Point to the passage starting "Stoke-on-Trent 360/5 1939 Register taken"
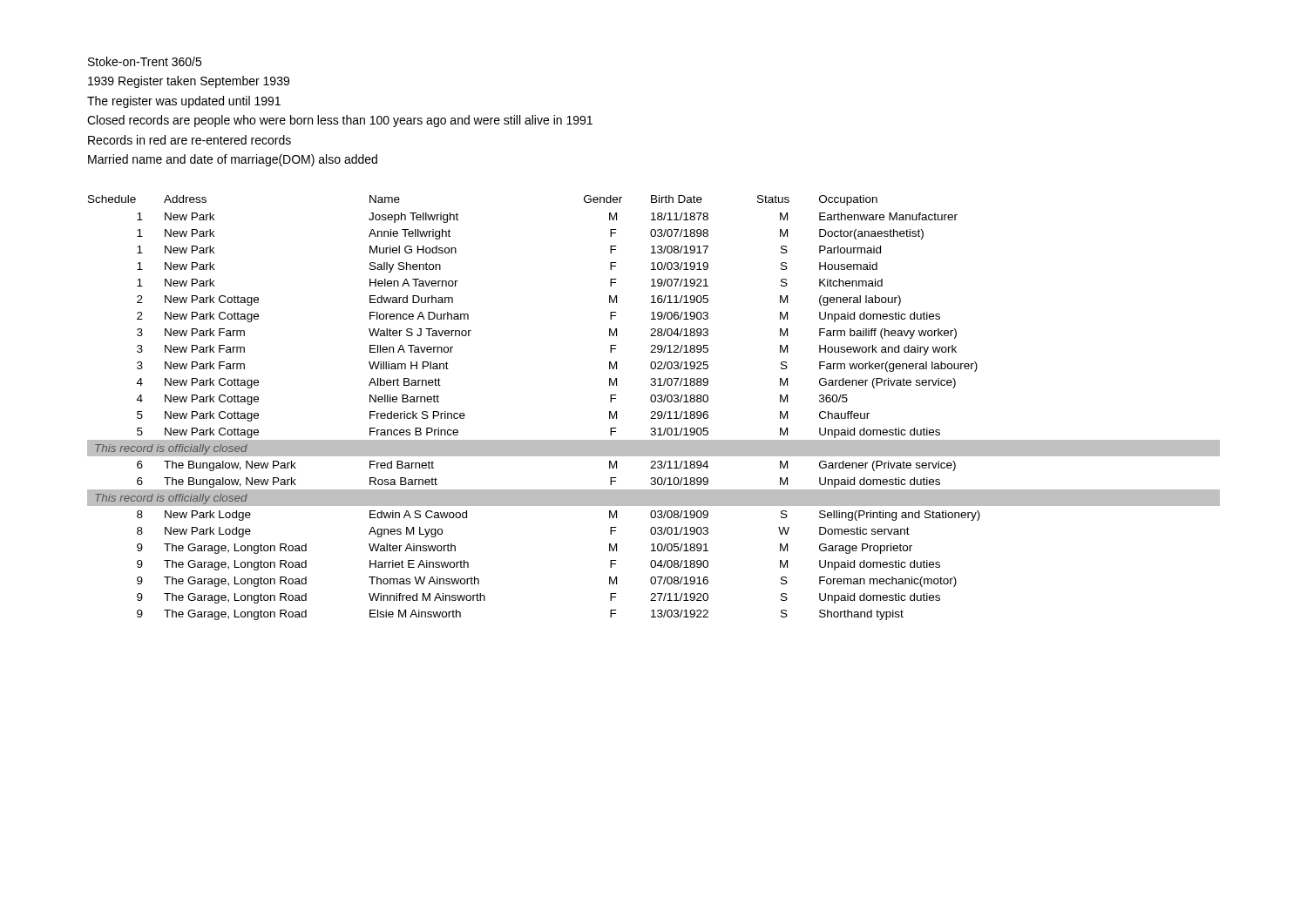 (x=145, y=61)
